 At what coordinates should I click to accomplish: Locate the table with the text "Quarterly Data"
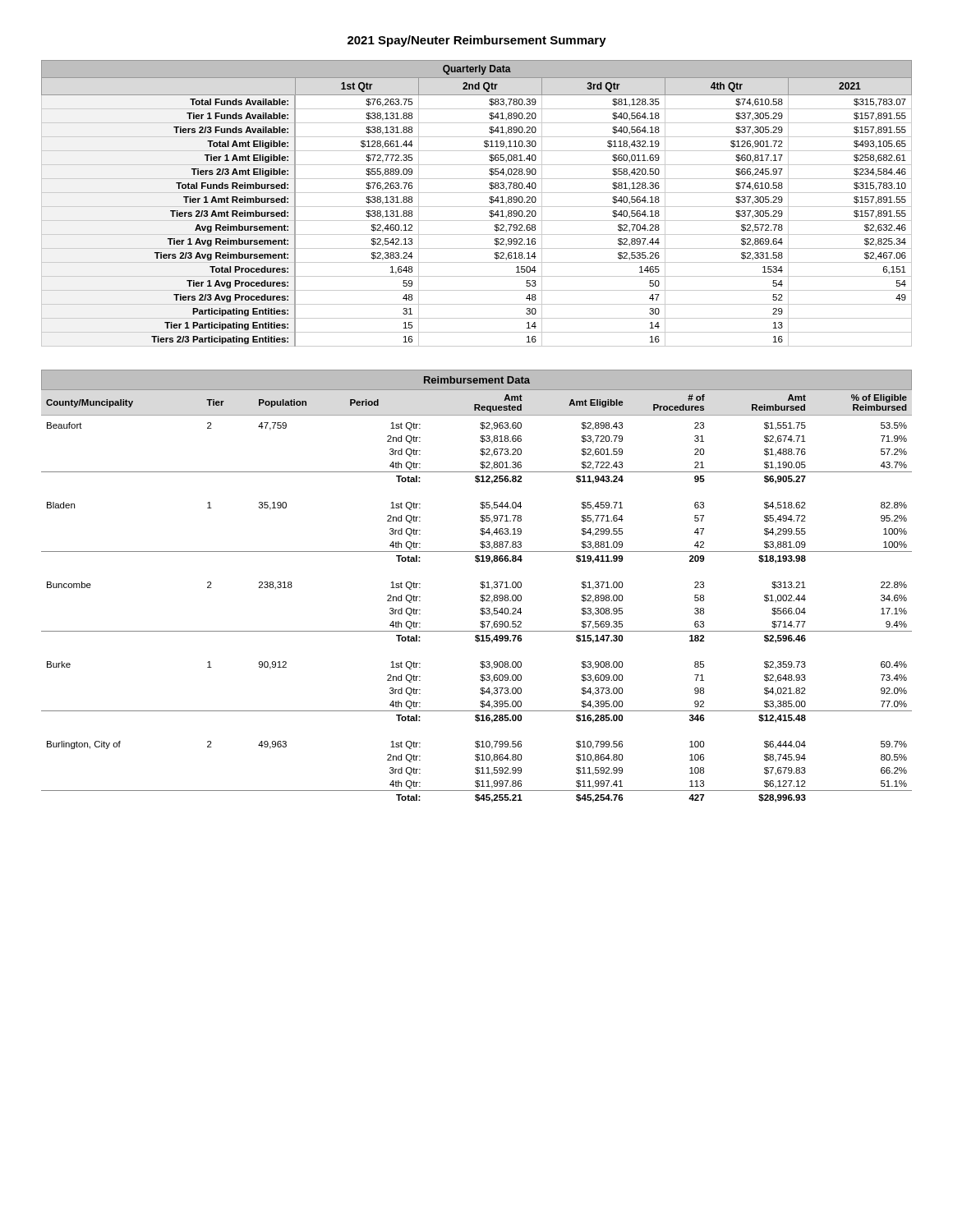(476, 203)
